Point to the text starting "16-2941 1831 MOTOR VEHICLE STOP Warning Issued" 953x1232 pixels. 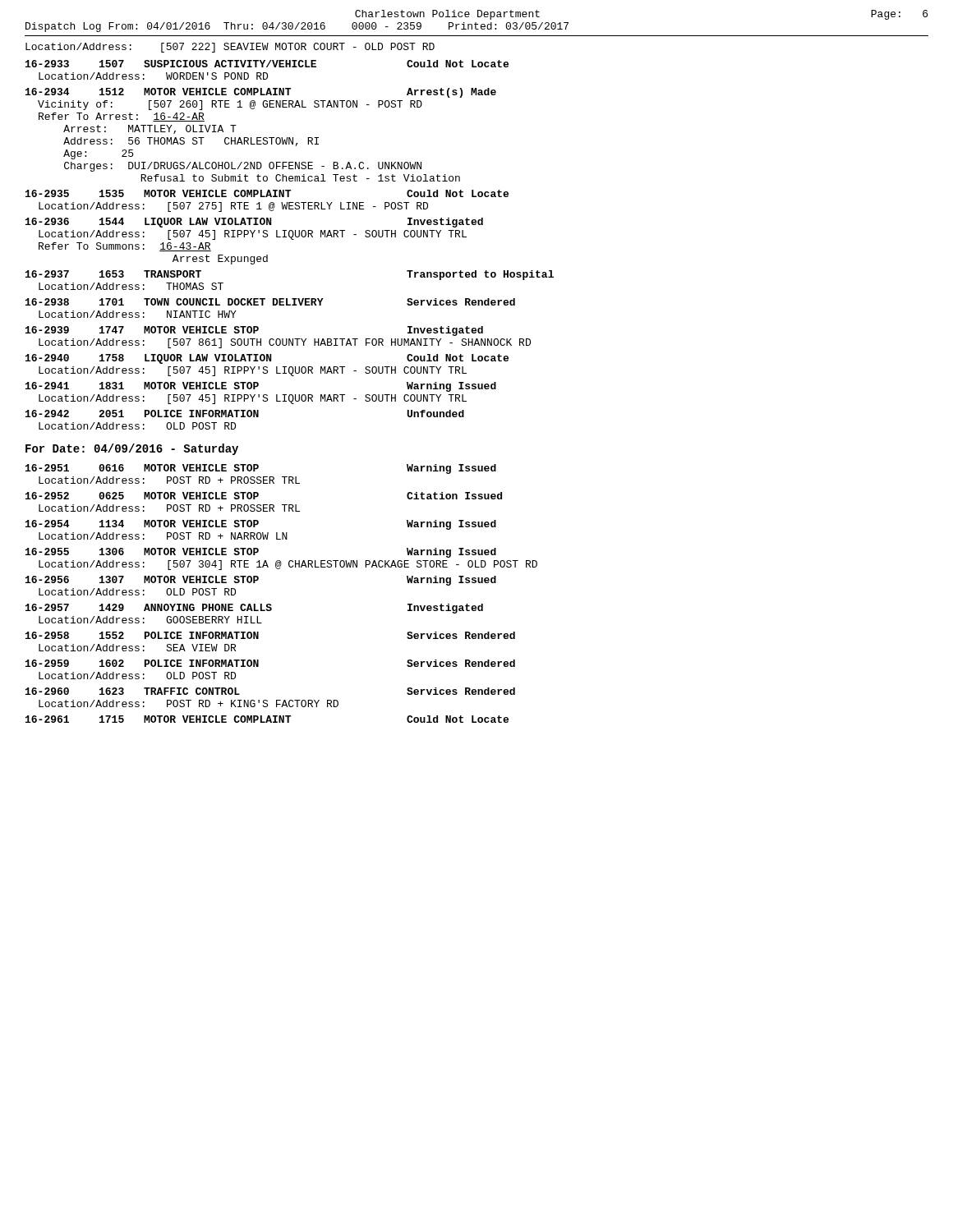pos(476,393)
